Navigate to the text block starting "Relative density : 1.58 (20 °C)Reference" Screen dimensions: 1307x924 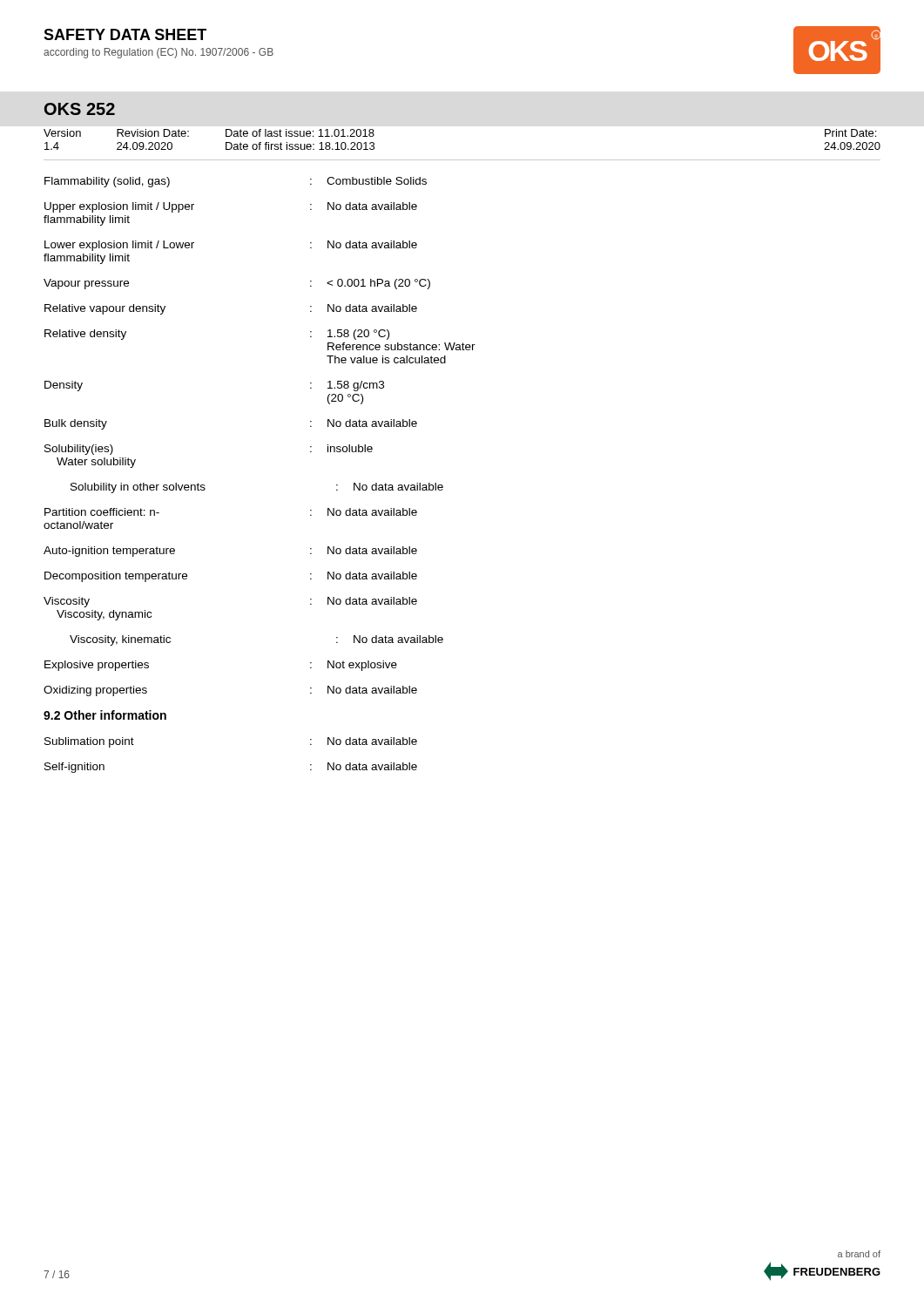(x=462, y=346)
